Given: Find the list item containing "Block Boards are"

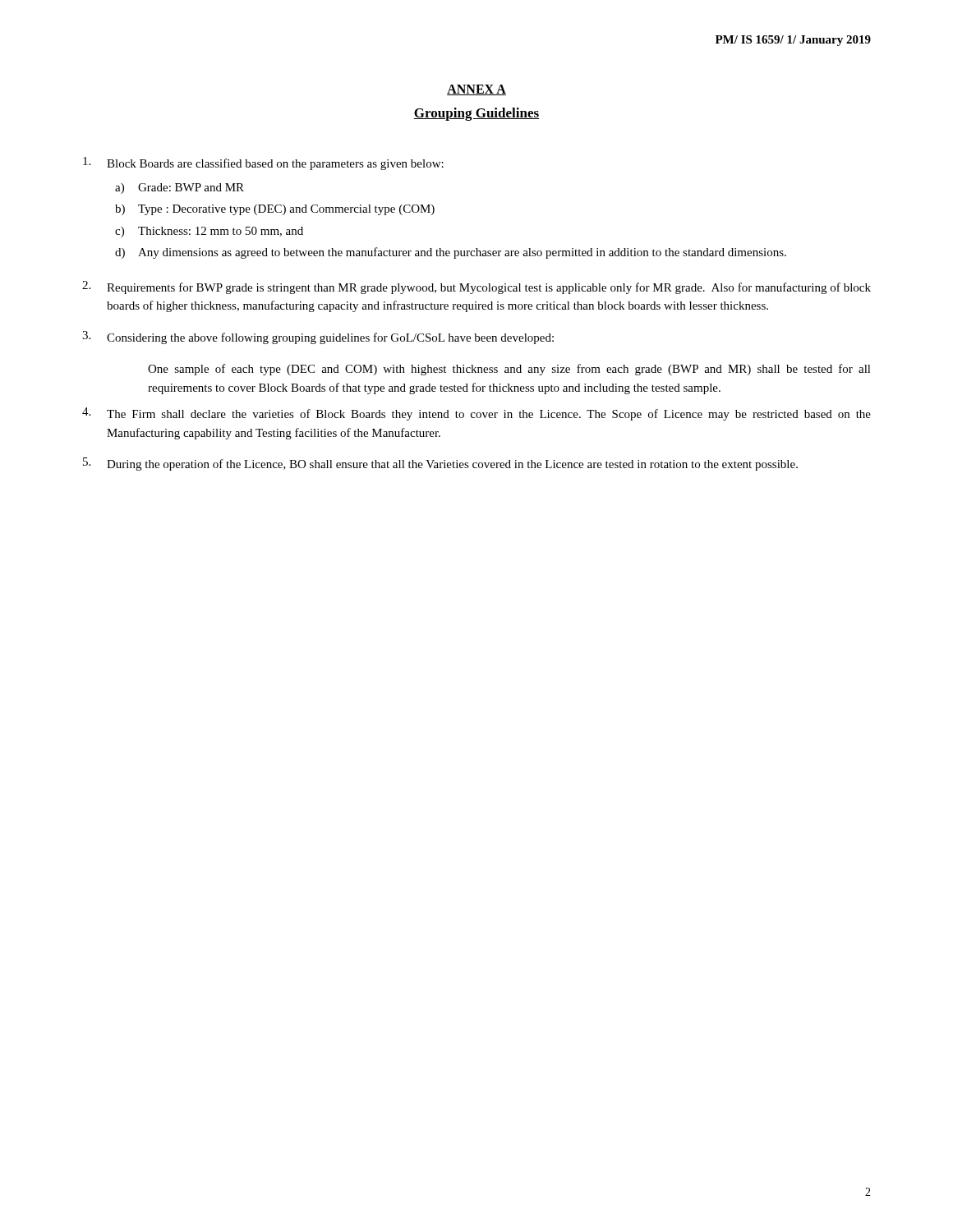Looking at the screenshot, I should 263,163.
